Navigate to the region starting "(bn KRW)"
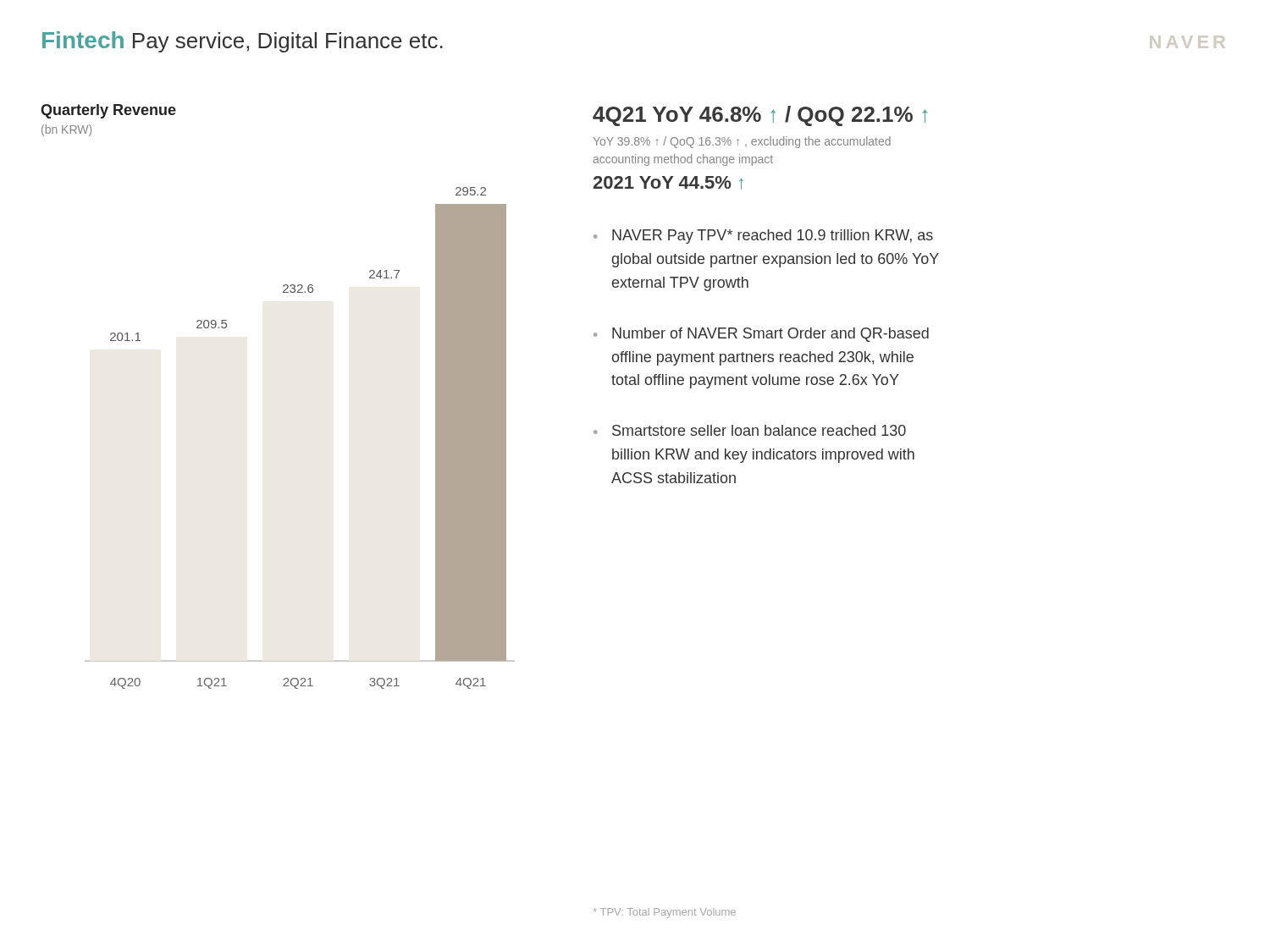Image resolution: width=1270 pixels, height=952 pixels. tap(67, 129)
